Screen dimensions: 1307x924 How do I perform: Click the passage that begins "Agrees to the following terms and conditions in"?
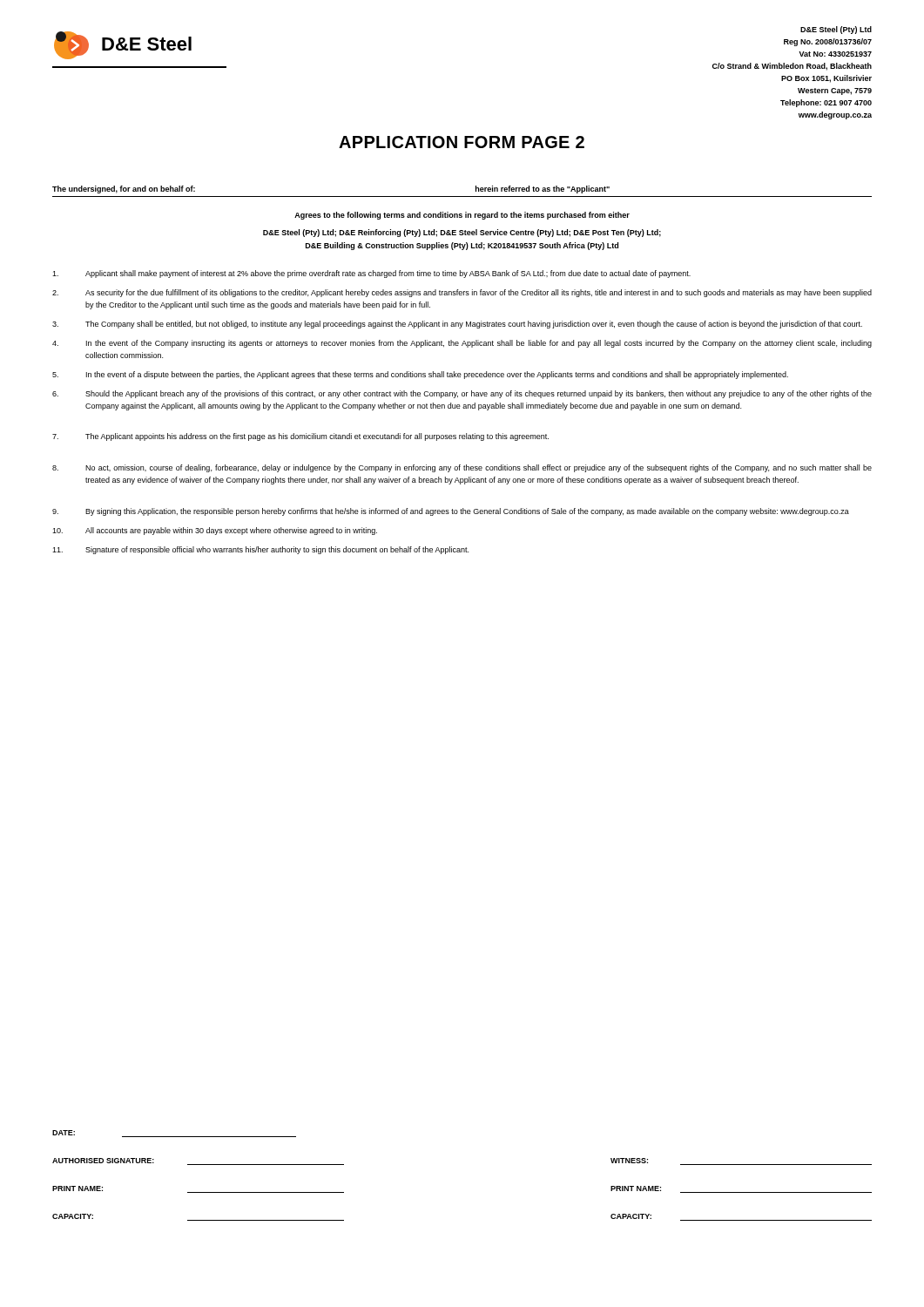pos(462,215)
